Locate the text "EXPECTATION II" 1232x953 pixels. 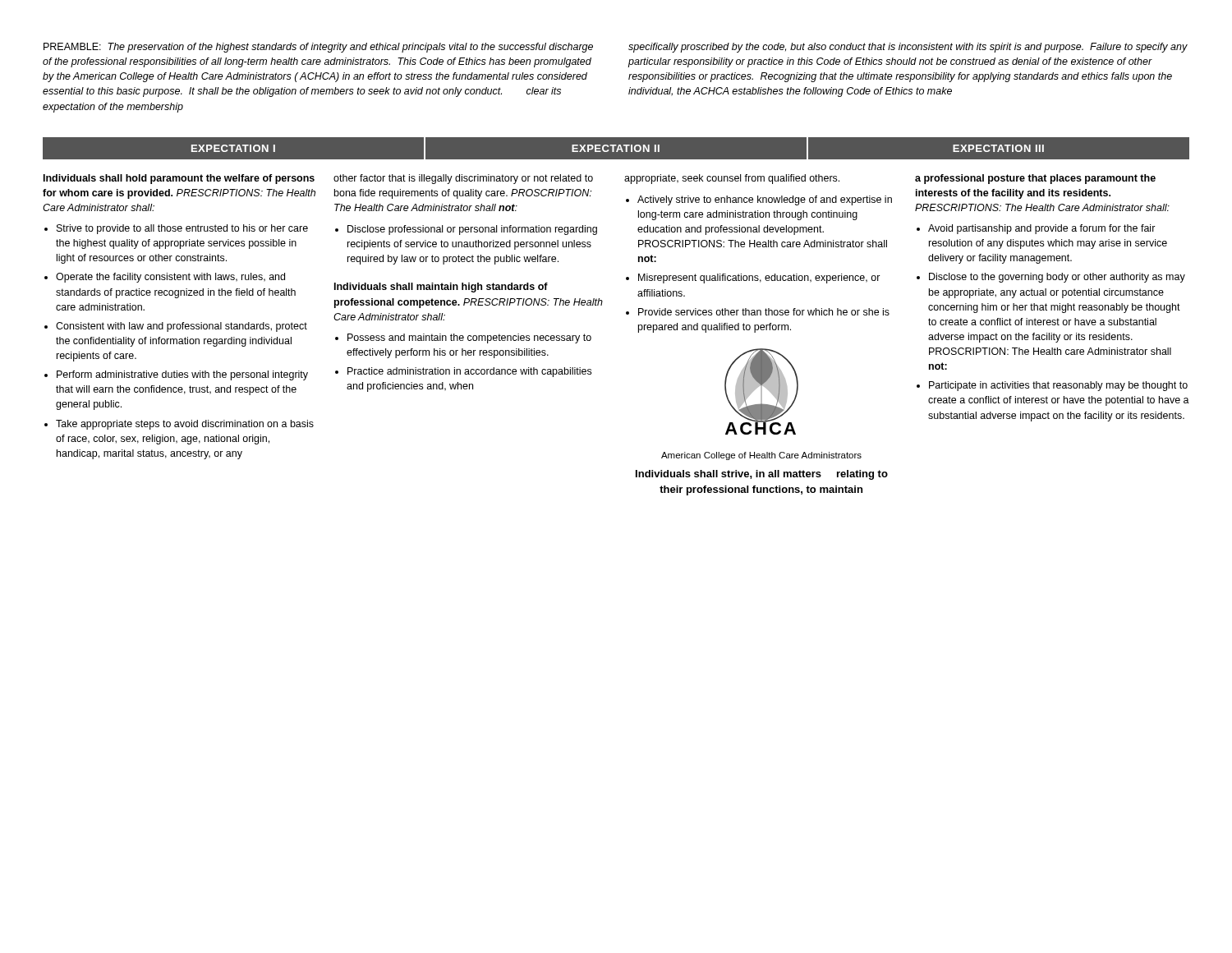point(616,148)
